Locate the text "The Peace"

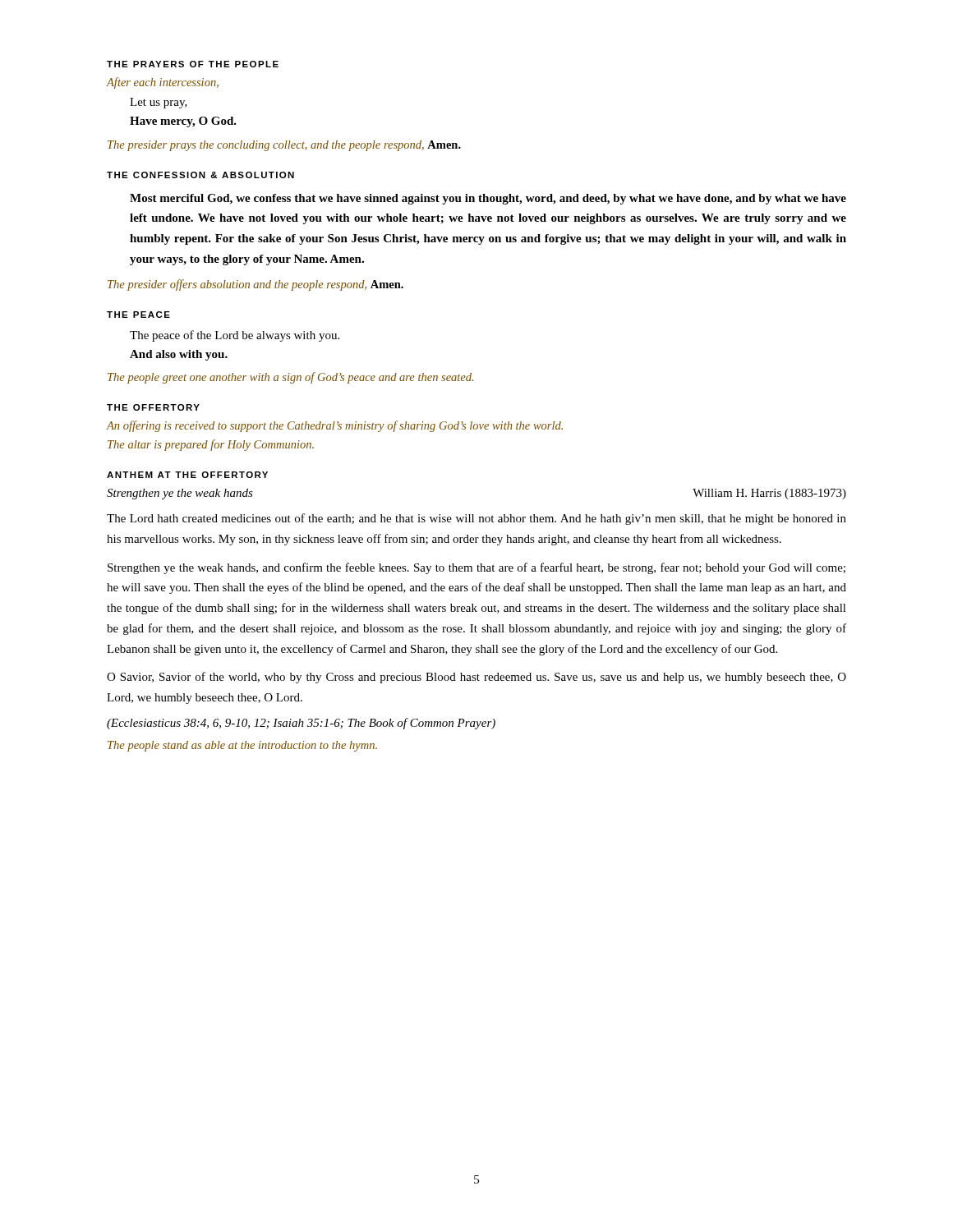[x=139, y=314]
